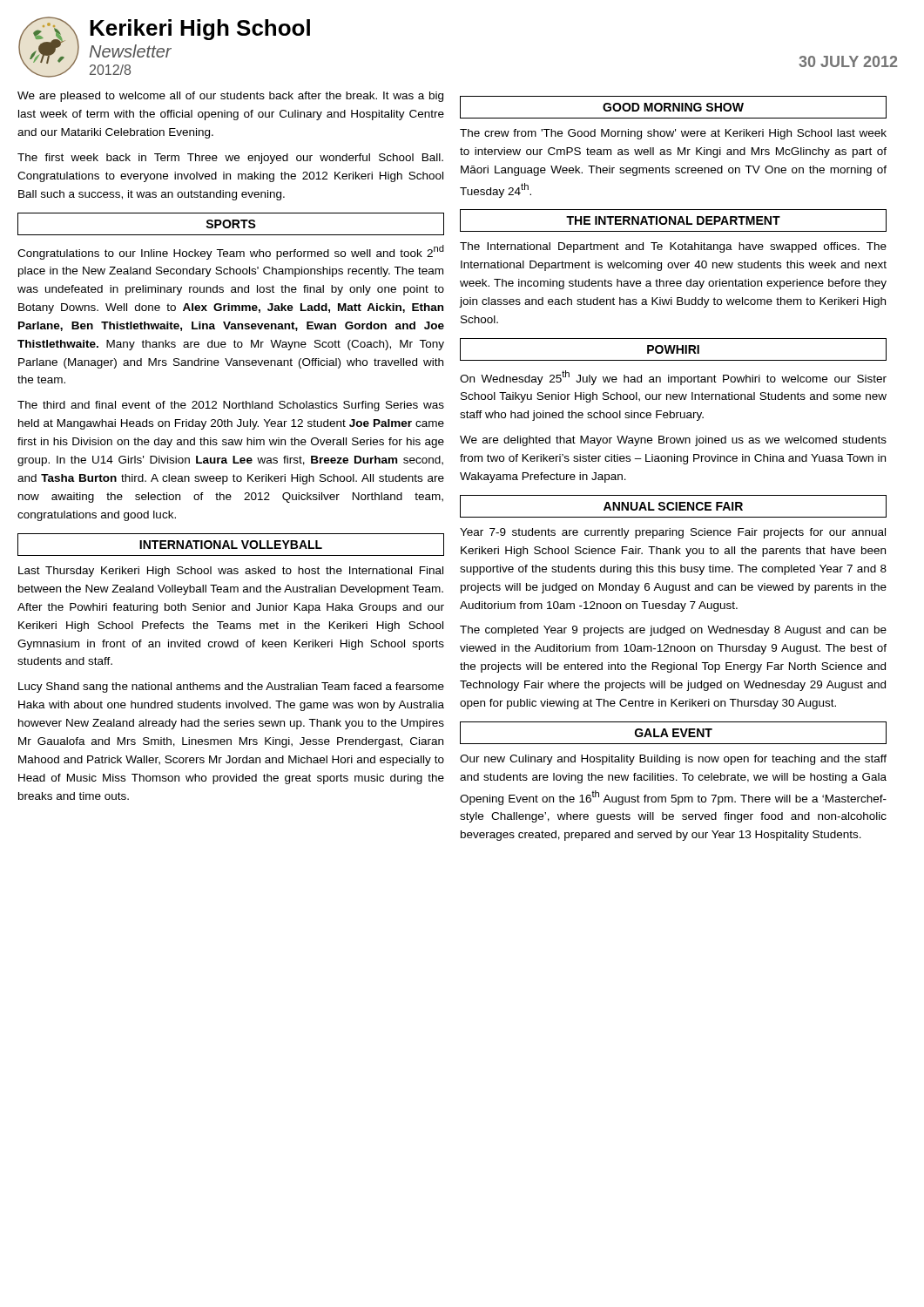Navigate to the text block starting "We are delighted that Mayor Wayne Brown"
This screenshot has height=1307, width=924.
[673, 458]
